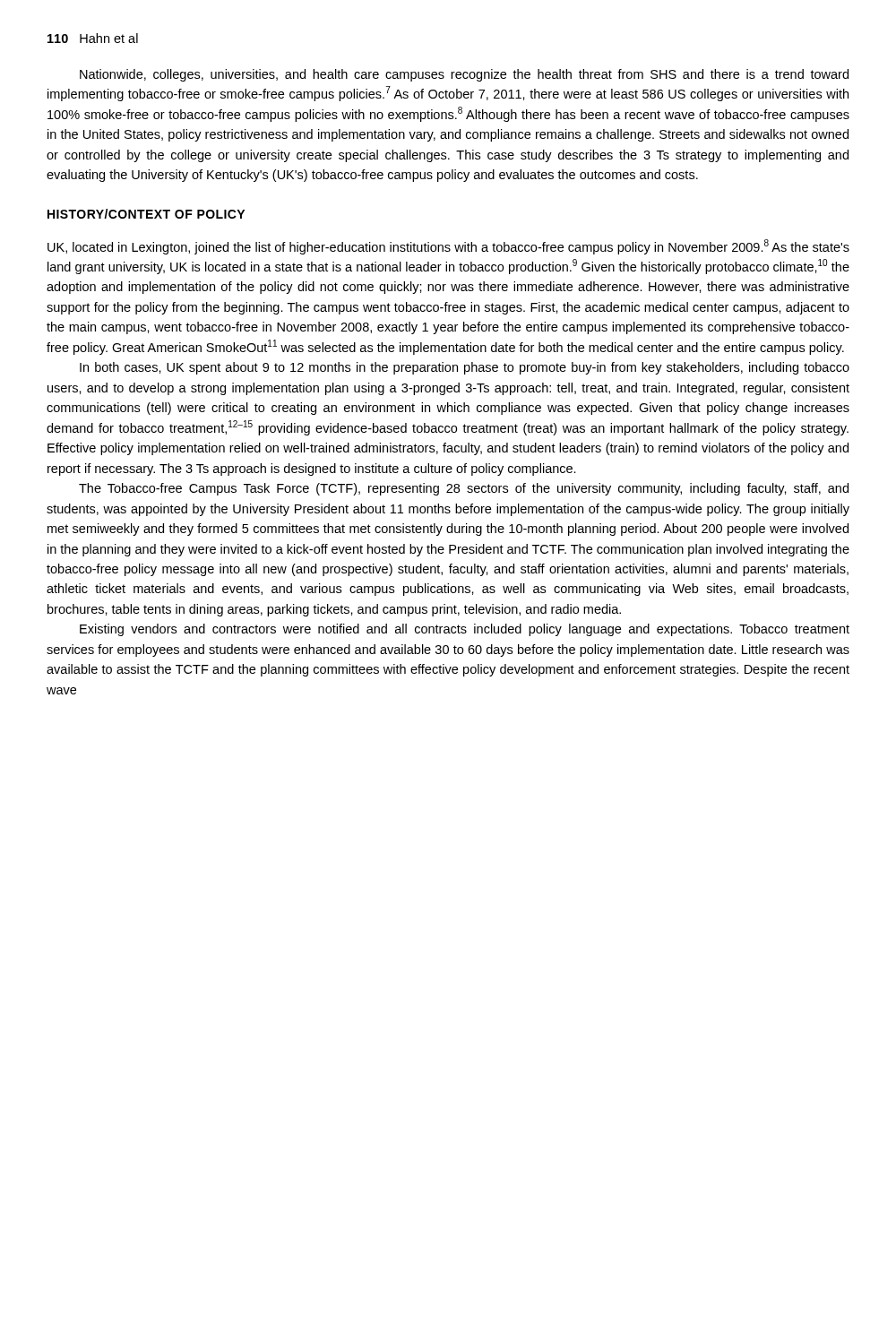
Task: Where is the passage that starts "The Tobacco-free Campus"?
Action: point(448,549)
